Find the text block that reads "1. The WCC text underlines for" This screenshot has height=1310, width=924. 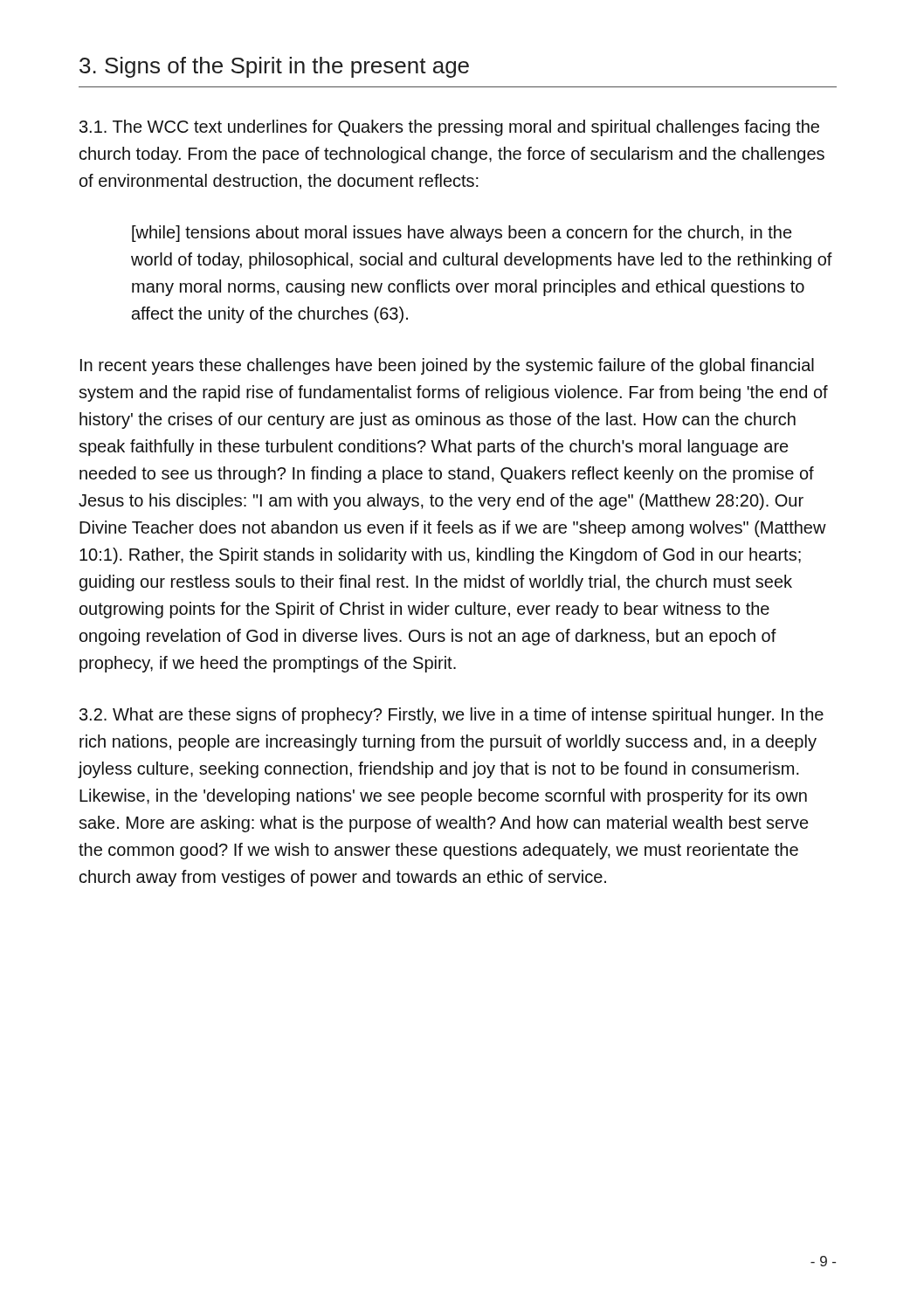[x=452, y=154]
